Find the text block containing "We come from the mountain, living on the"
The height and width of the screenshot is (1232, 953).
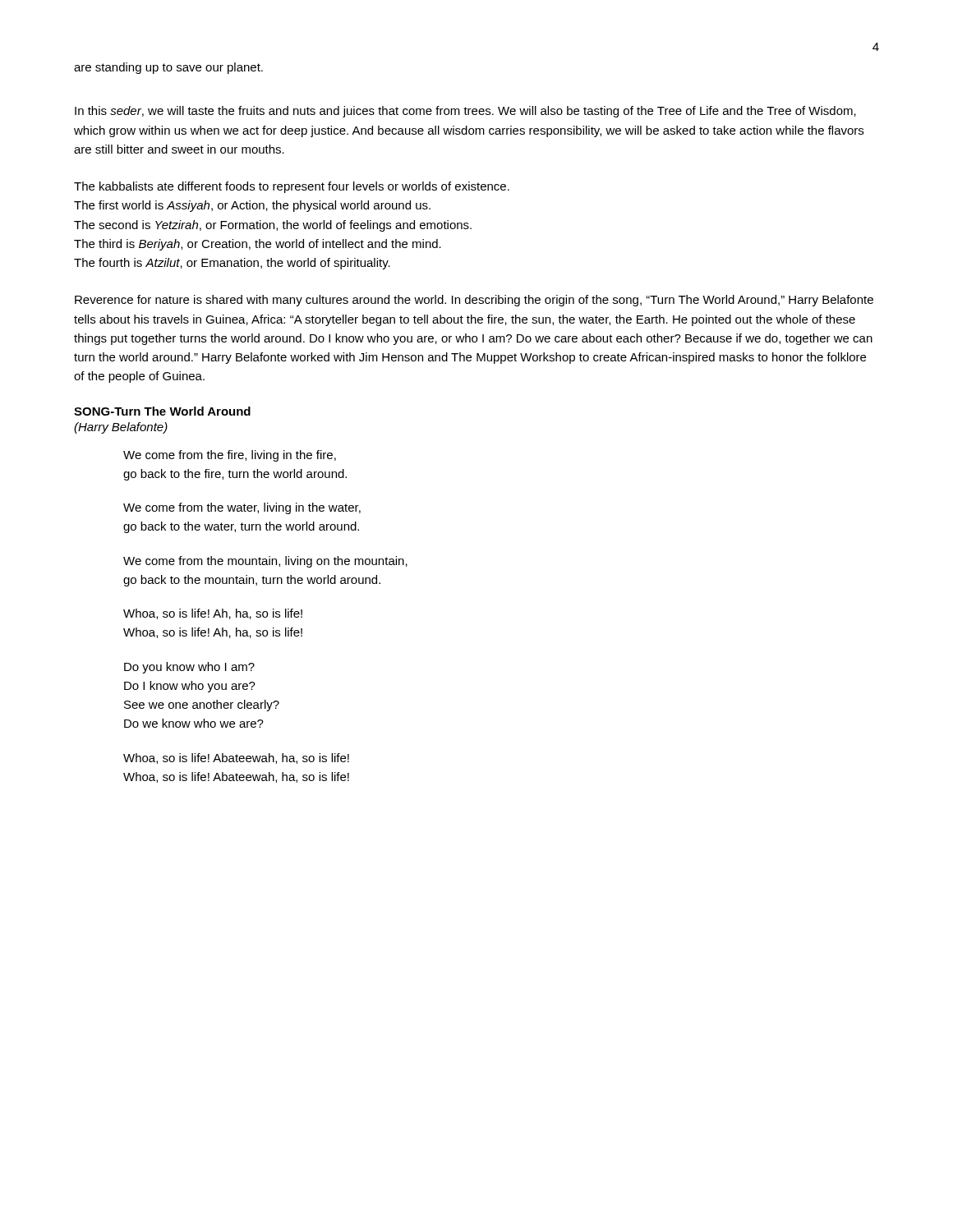[x=266, y=570]
